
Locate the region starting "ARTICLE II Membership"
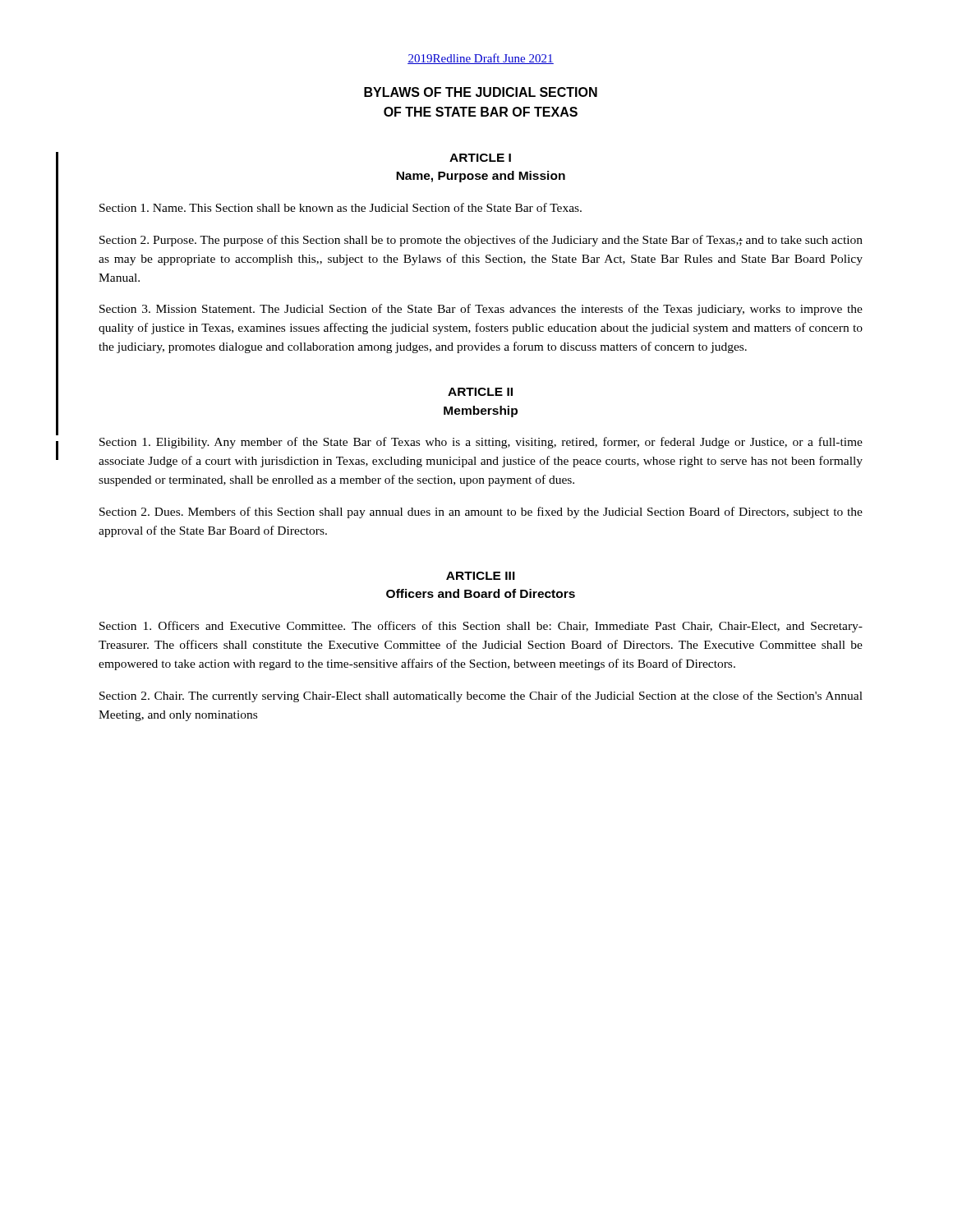(481, 401)
